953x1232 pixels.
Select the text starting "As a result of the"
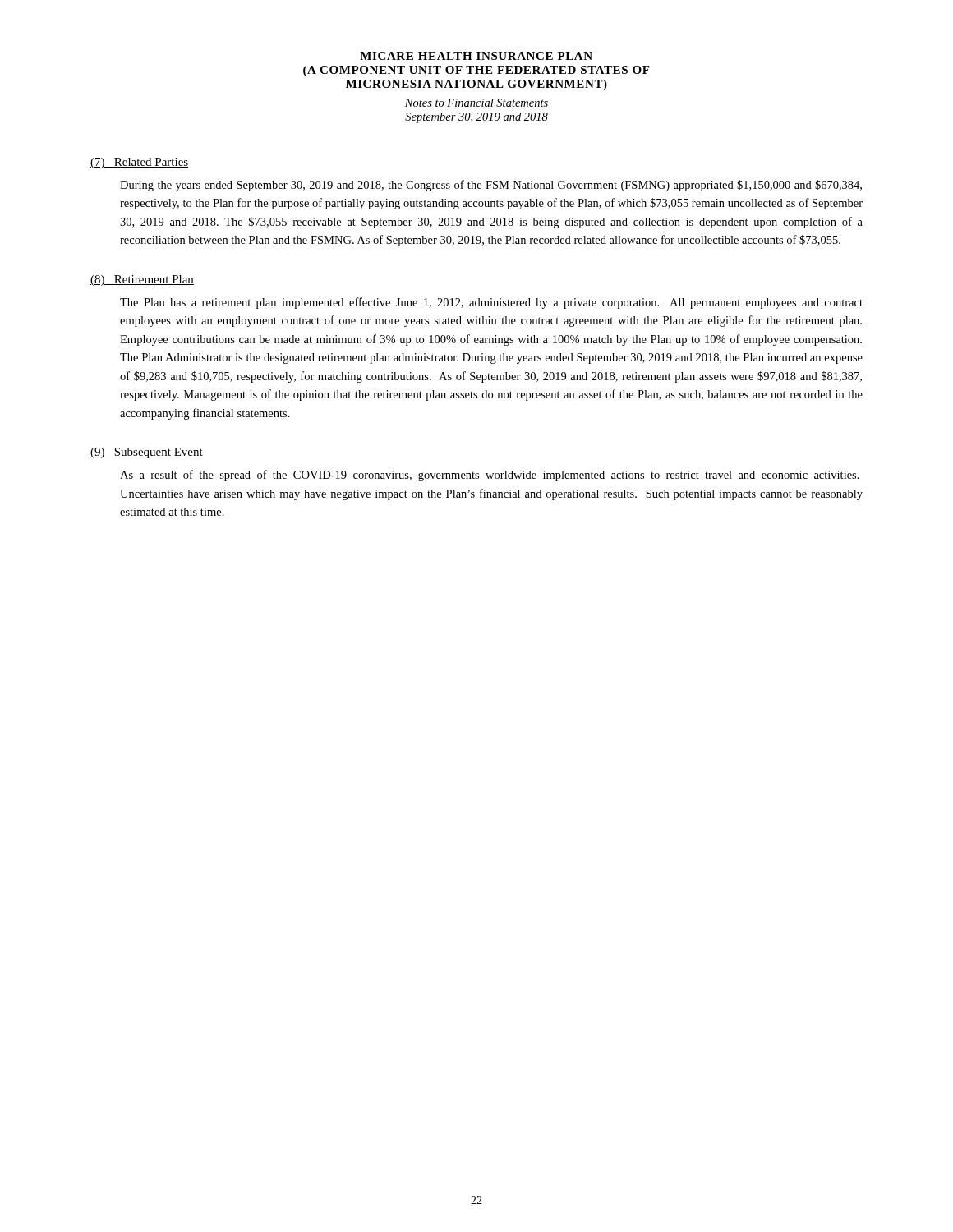click(491, 493)
